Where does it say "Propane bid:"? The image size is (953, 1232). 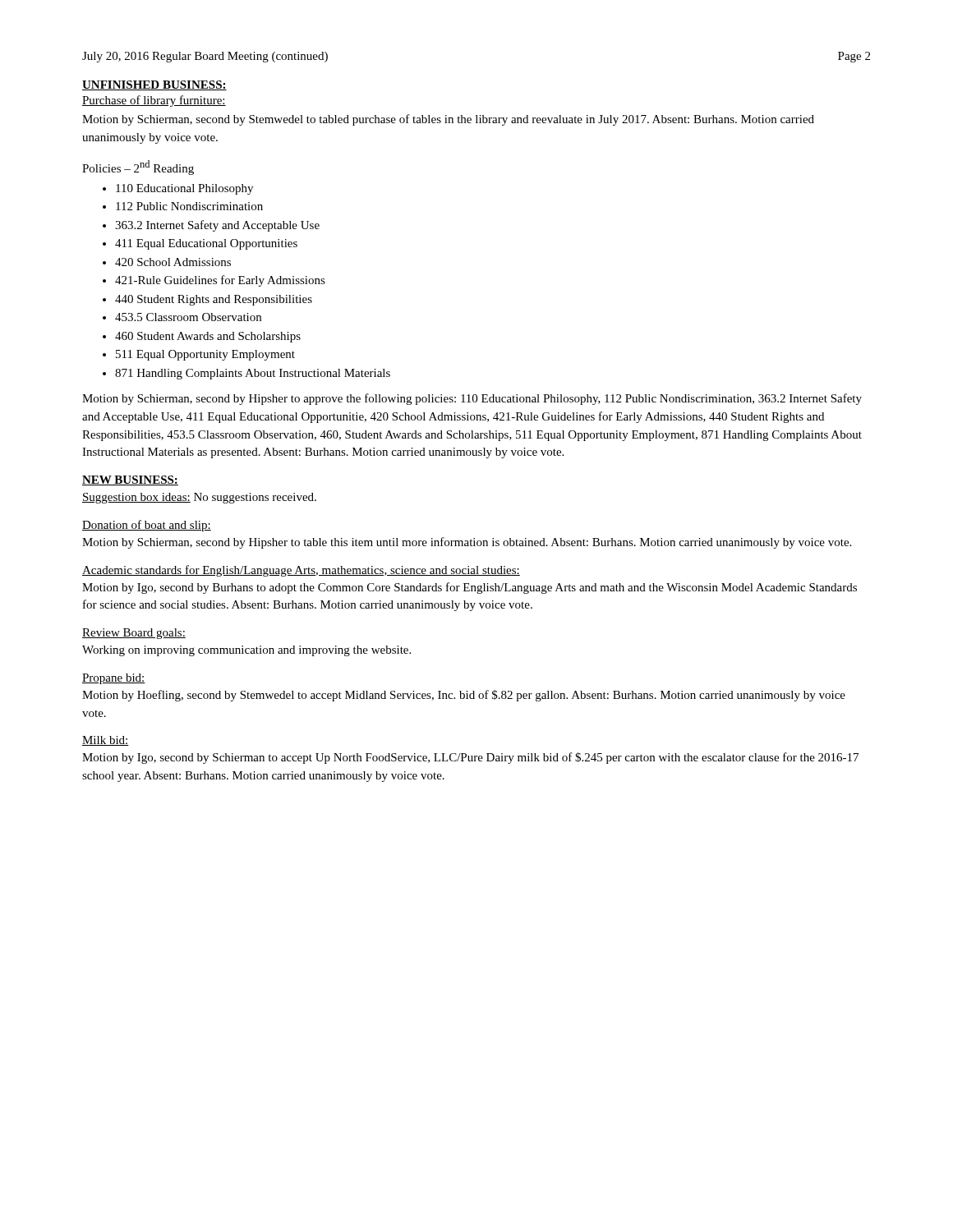point(113,677)
